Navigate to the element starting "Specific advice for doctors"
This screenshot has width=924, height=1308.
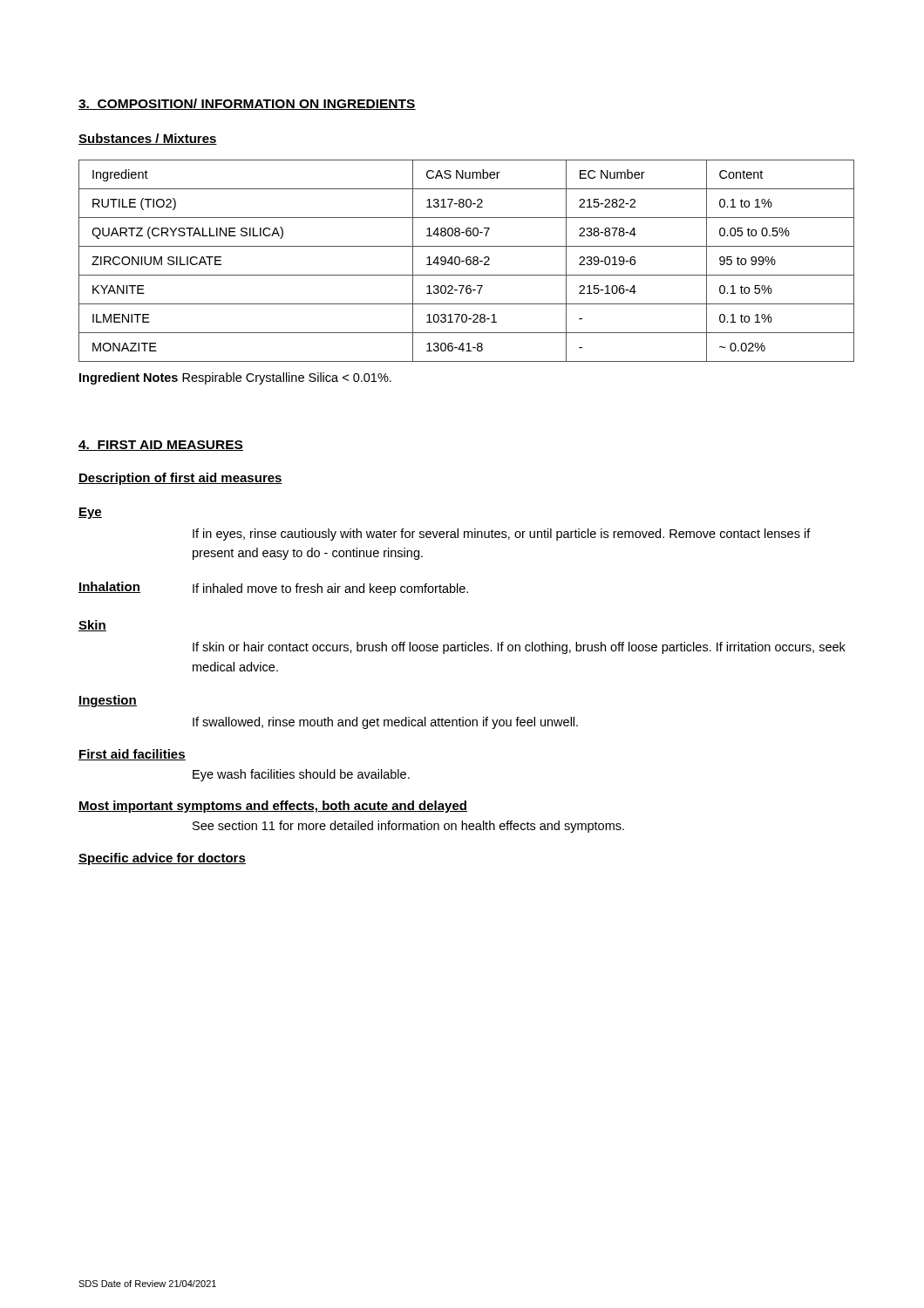[x=162, y=857]
